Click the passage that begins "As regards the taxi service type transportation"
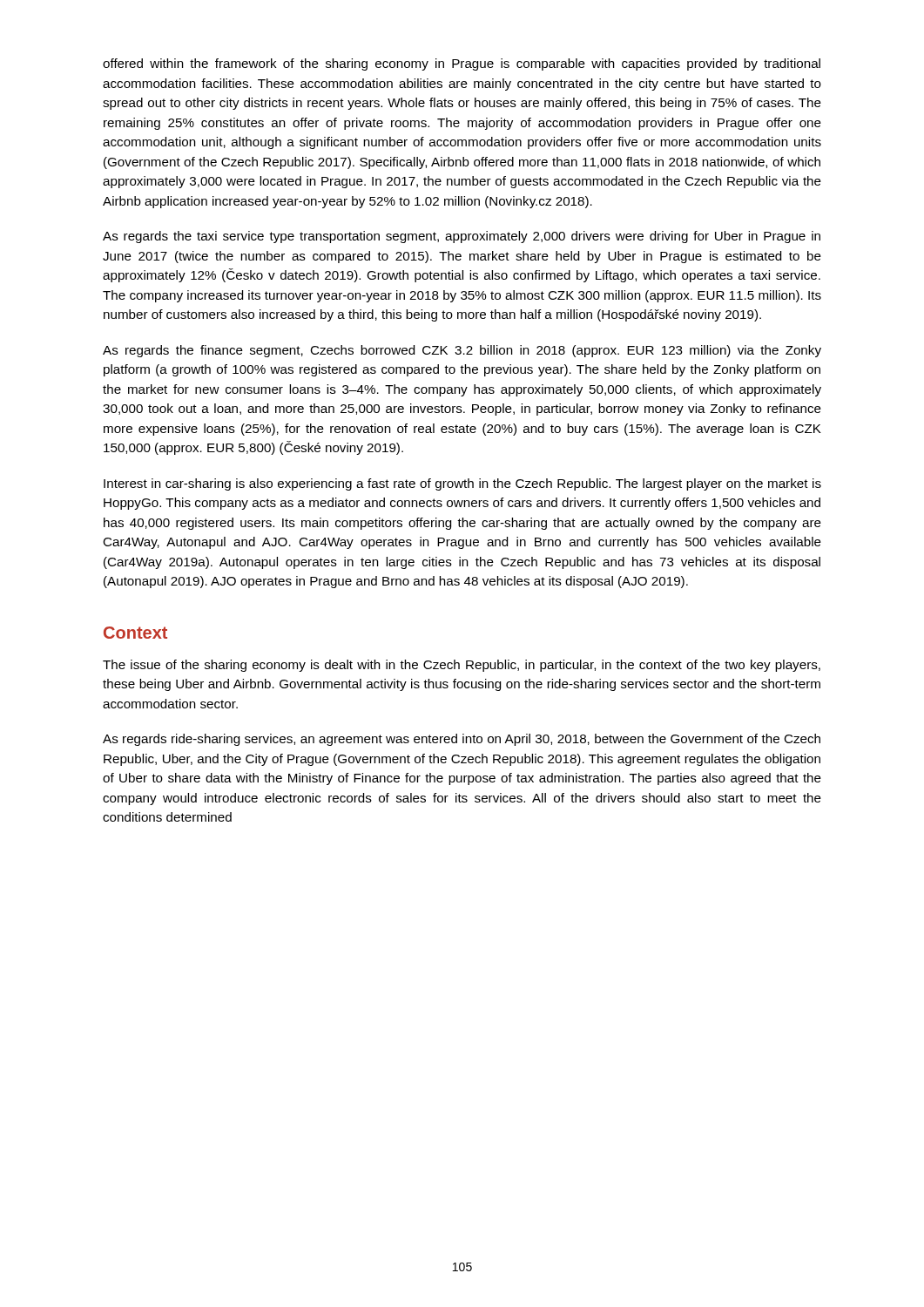 point(462,275)
